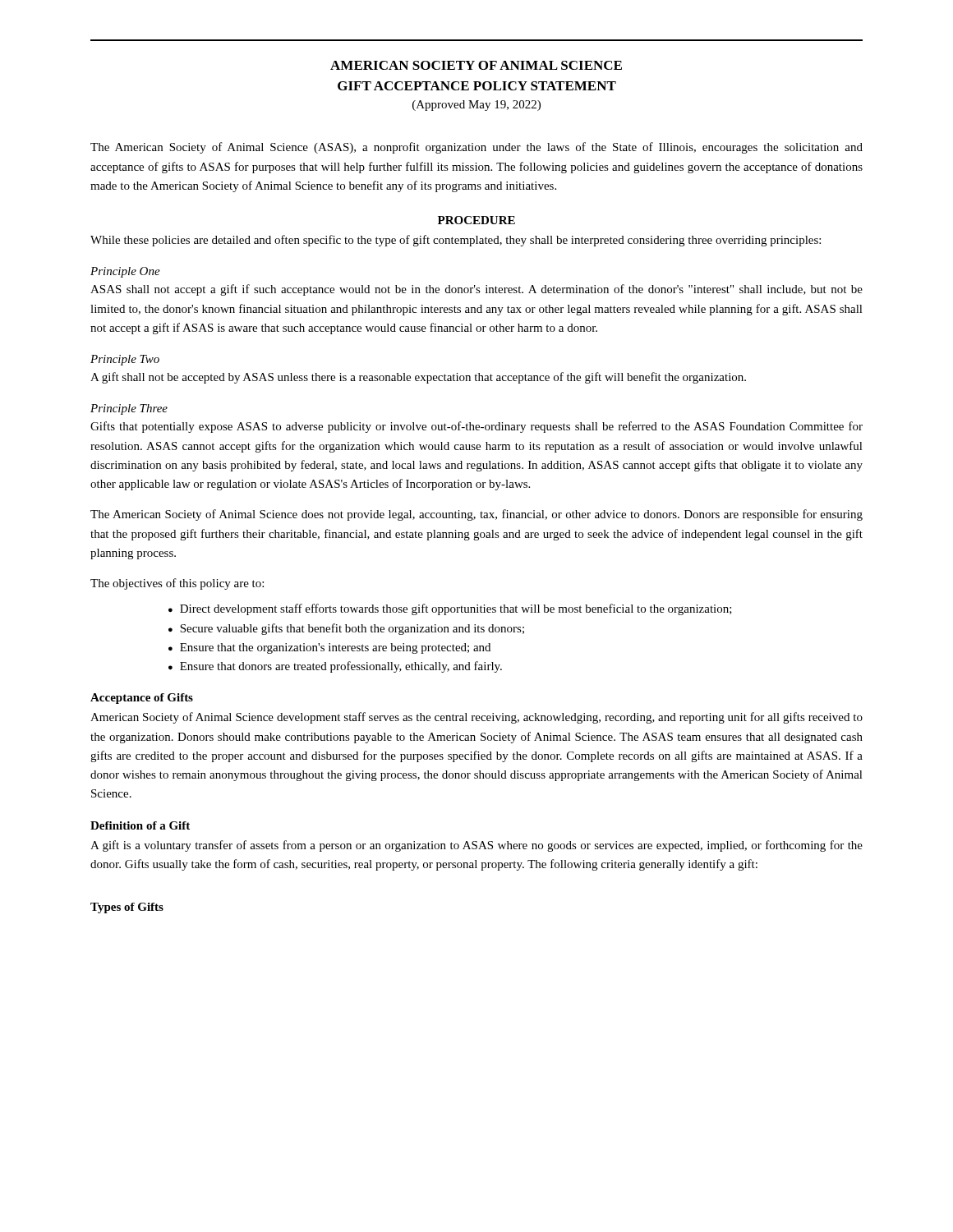
Task: Point to the block starting "Principle Two"
Action: pos(125,359)
